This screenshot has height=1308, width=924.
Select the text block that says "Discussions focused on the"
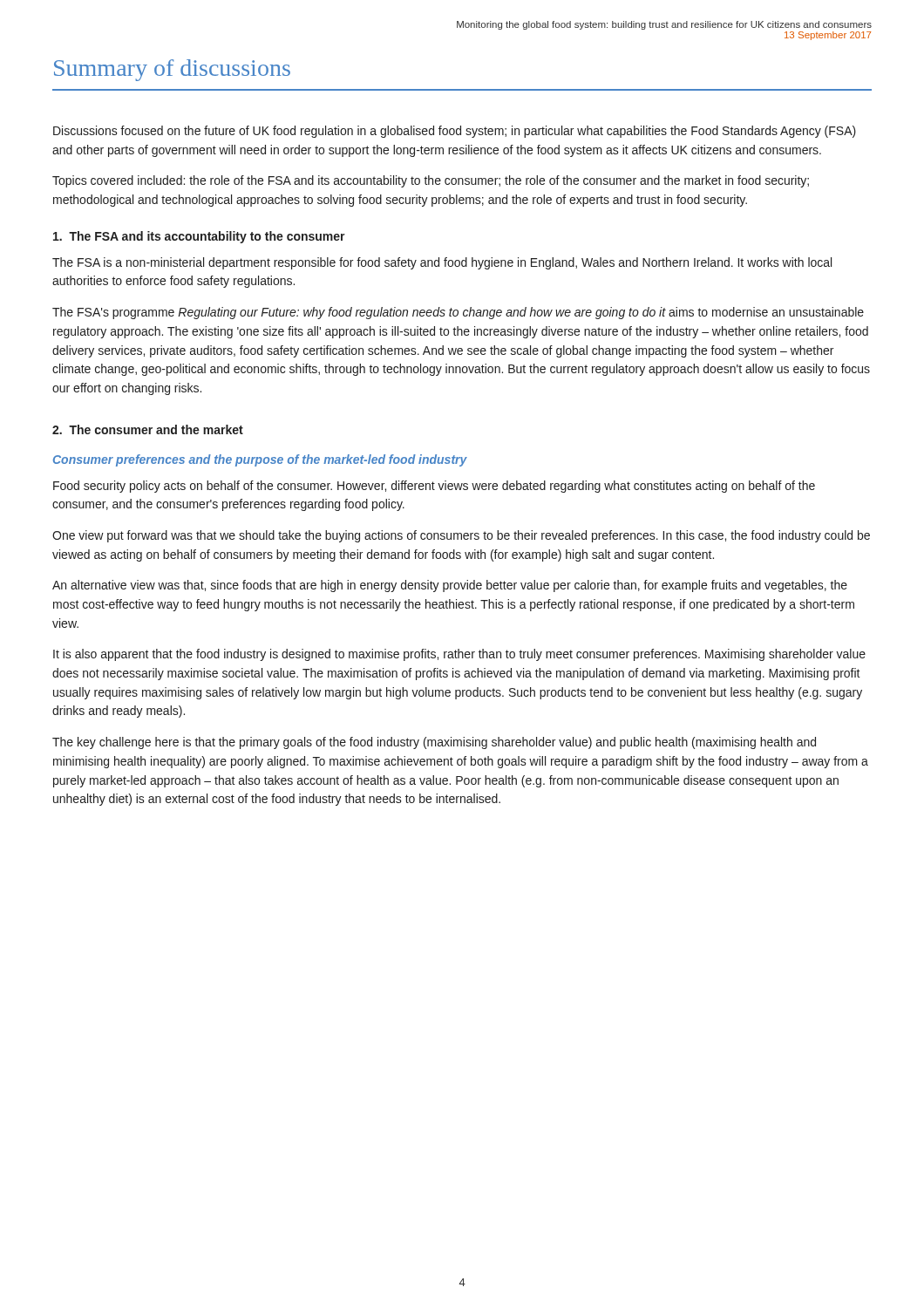click(454, 140)
